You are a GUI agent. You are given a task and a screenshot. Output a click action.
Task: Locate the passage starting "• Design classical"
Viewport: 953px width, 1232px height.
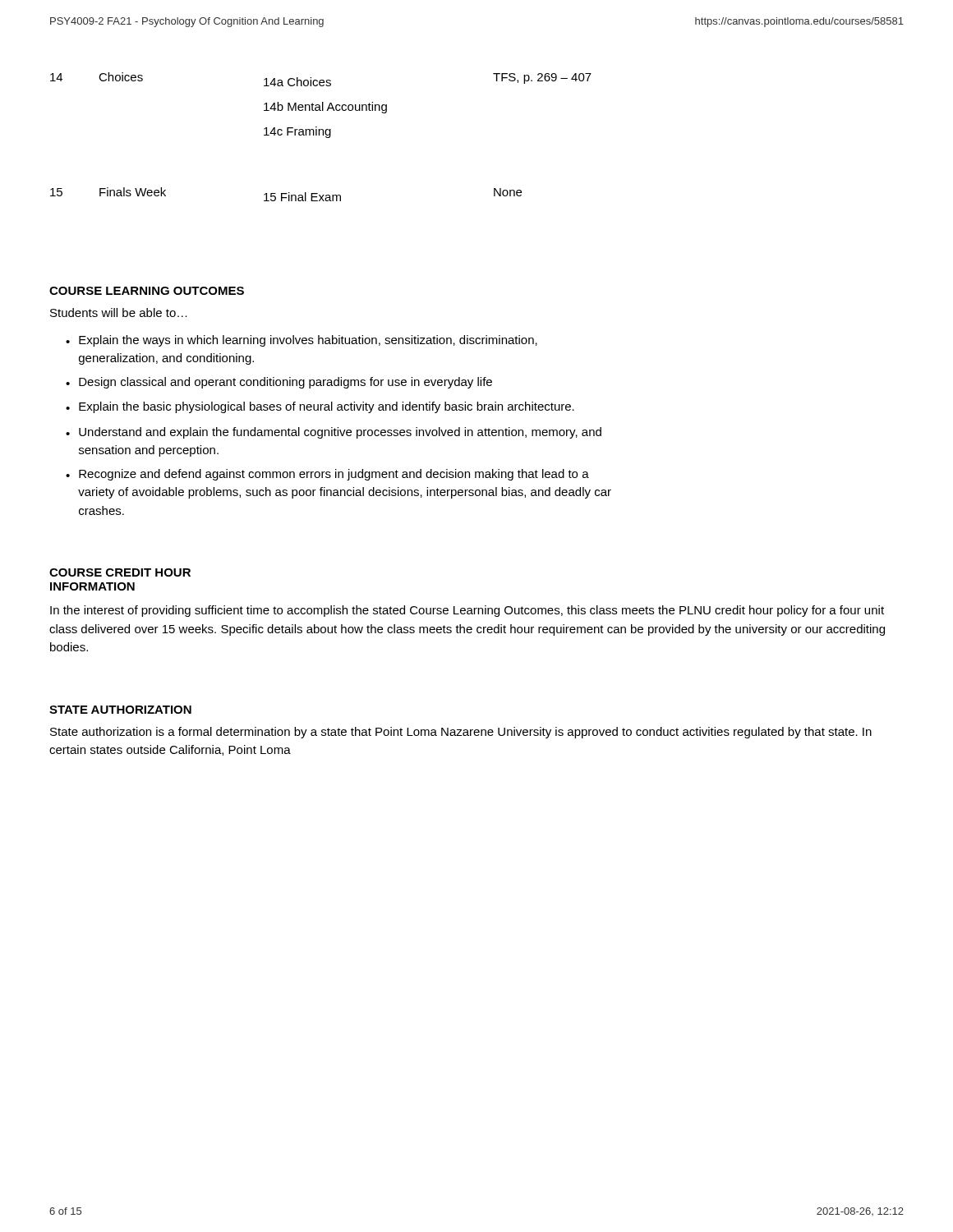tap(485, 383)
